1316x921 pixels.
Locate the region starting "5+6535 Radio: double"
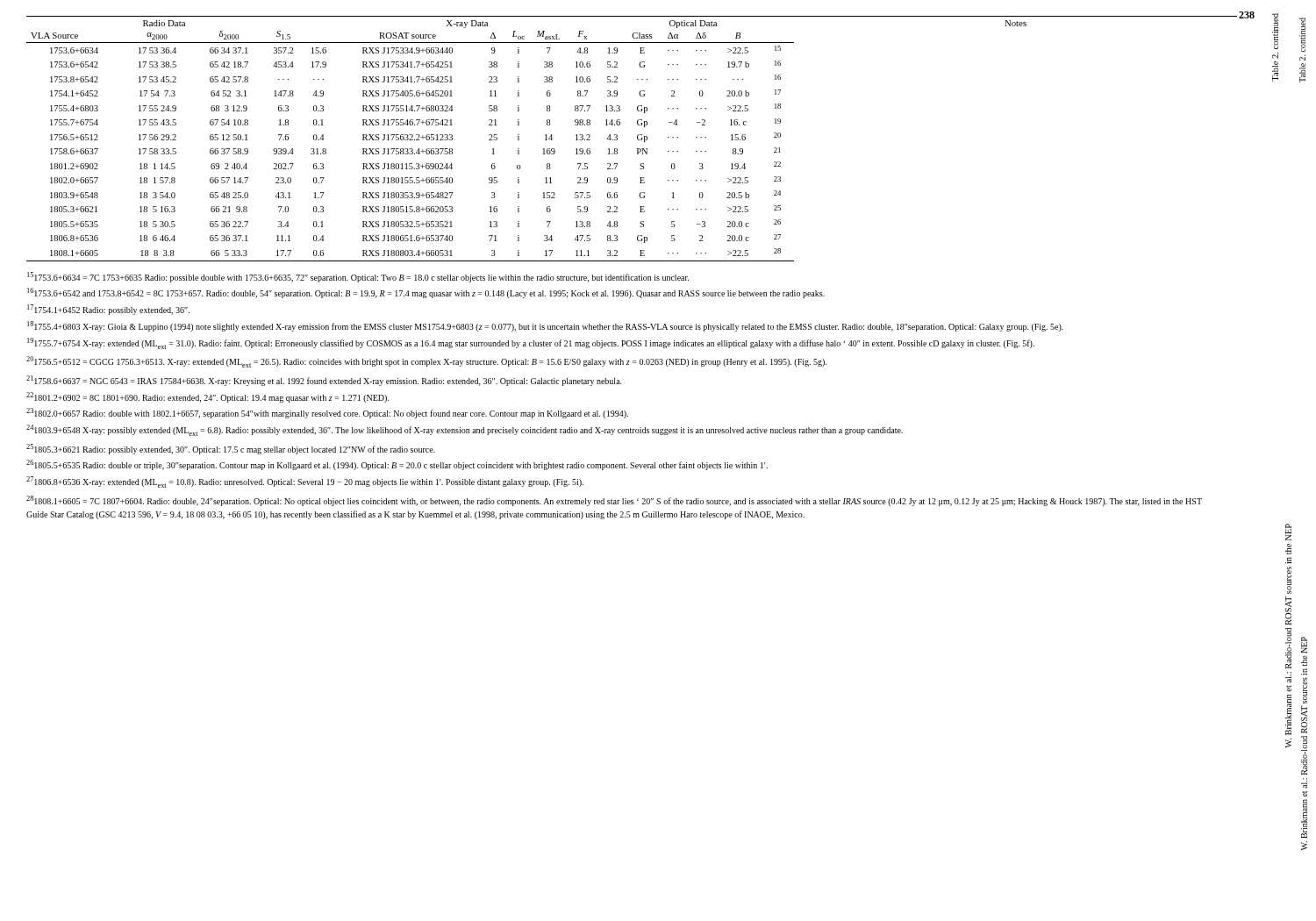click(397, 465)
